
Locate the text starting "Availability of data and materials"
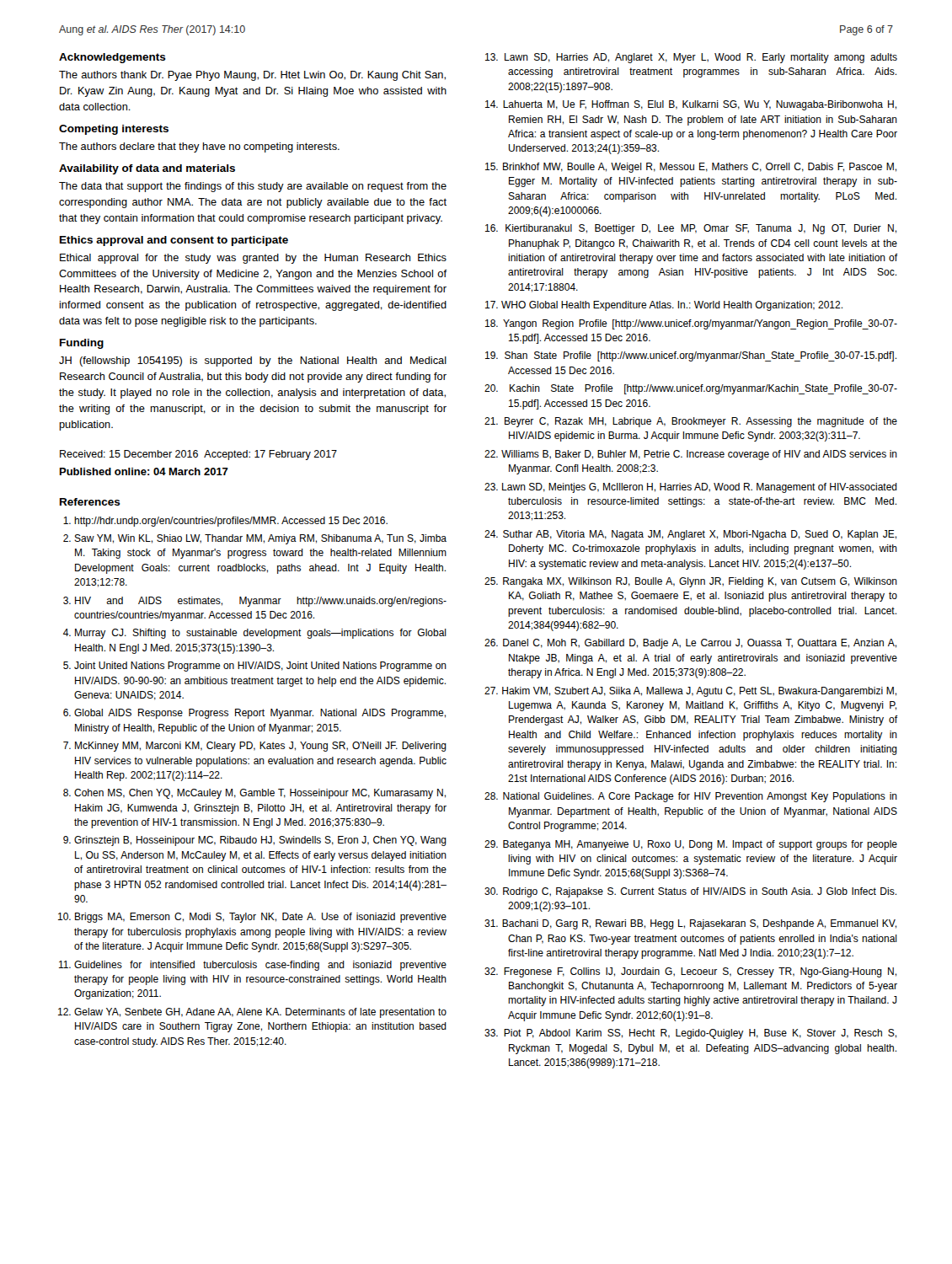[x=147, y=168]
